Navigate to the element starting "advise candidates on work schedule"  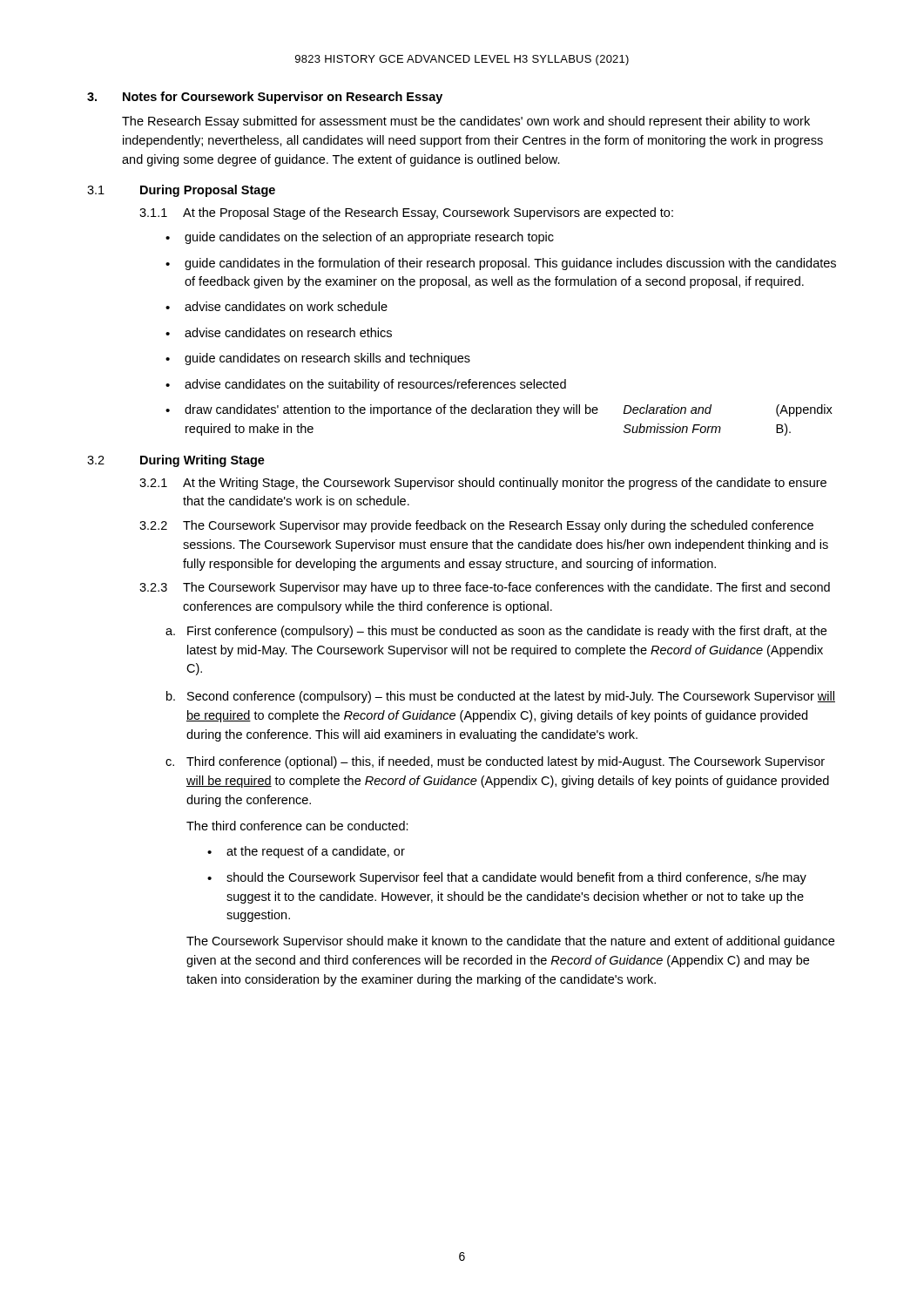point(286,307)
